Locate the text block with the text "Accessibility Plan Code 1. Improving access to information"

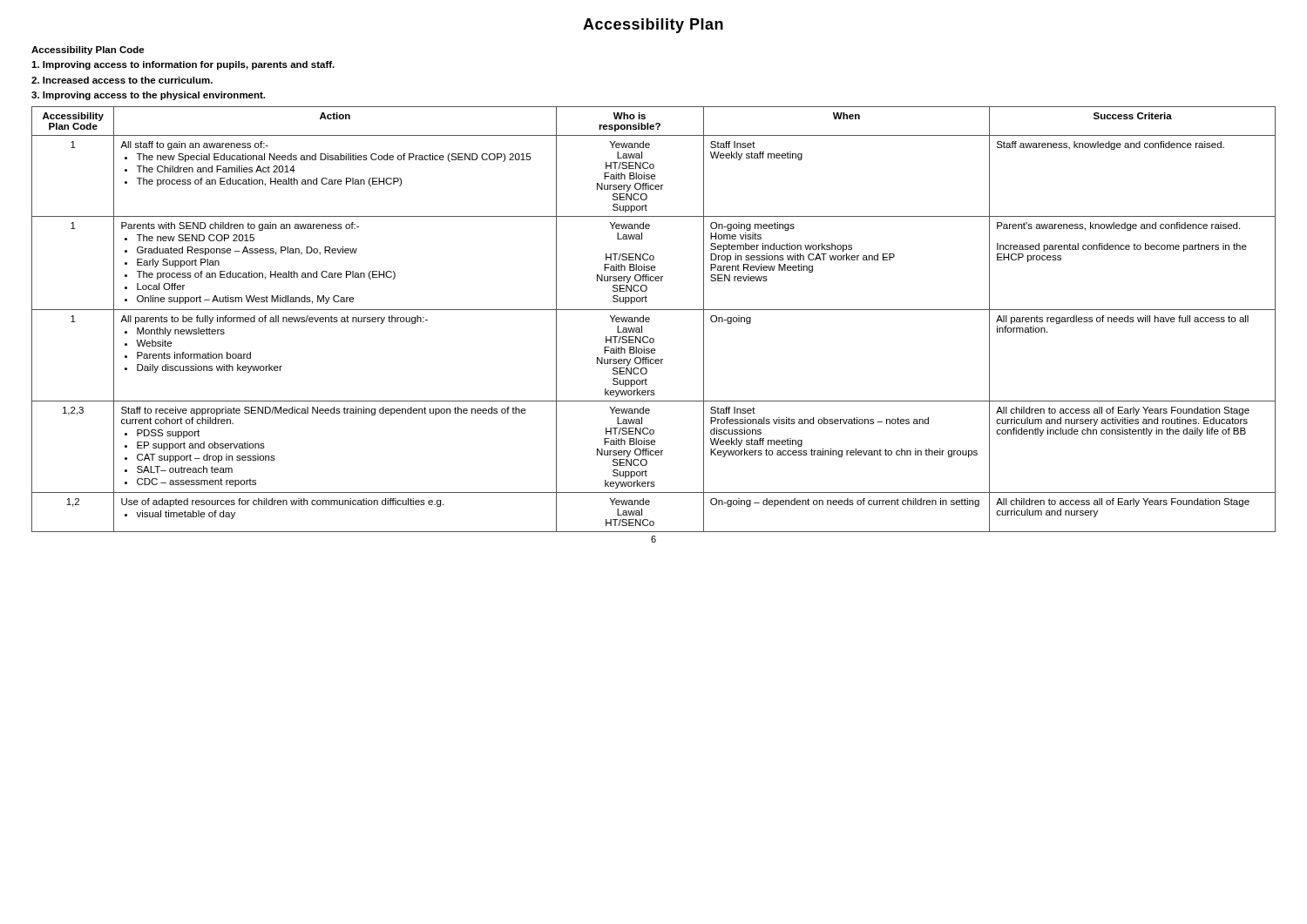point(183,72)
